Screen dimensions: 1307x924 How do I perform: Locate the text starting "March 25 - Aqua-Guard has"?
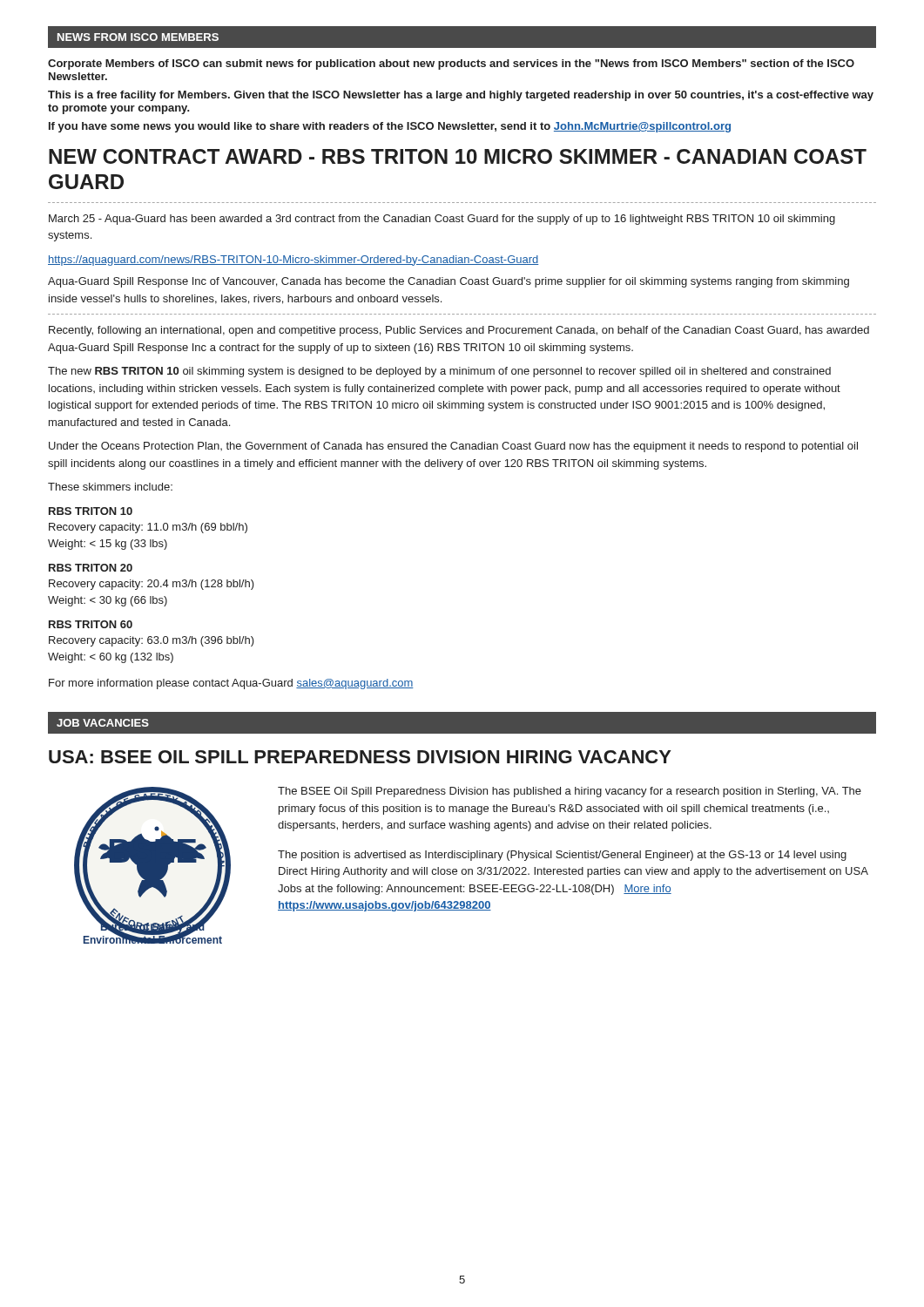442,226
